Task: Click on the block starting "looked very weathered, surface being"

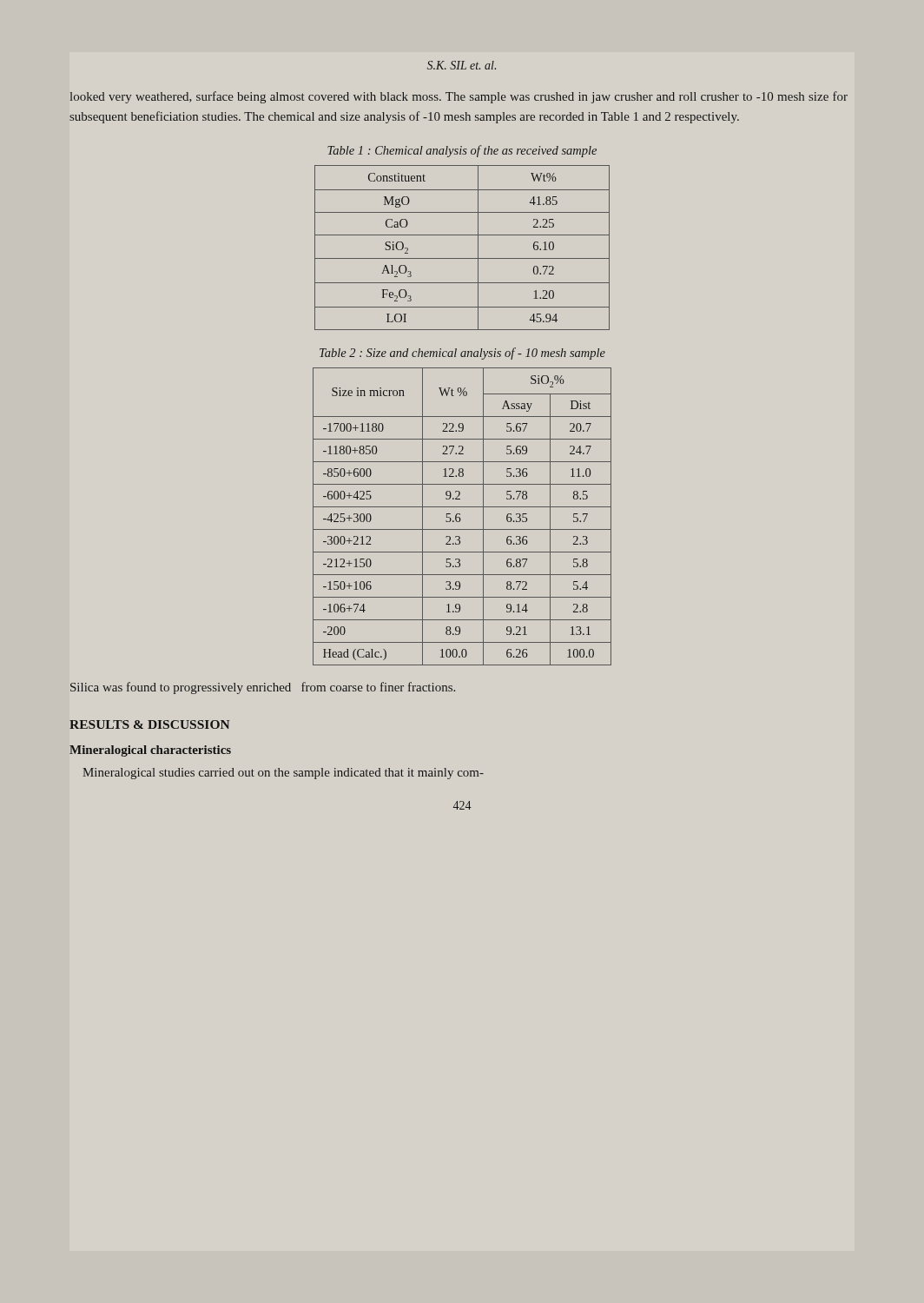Action: 462,107
